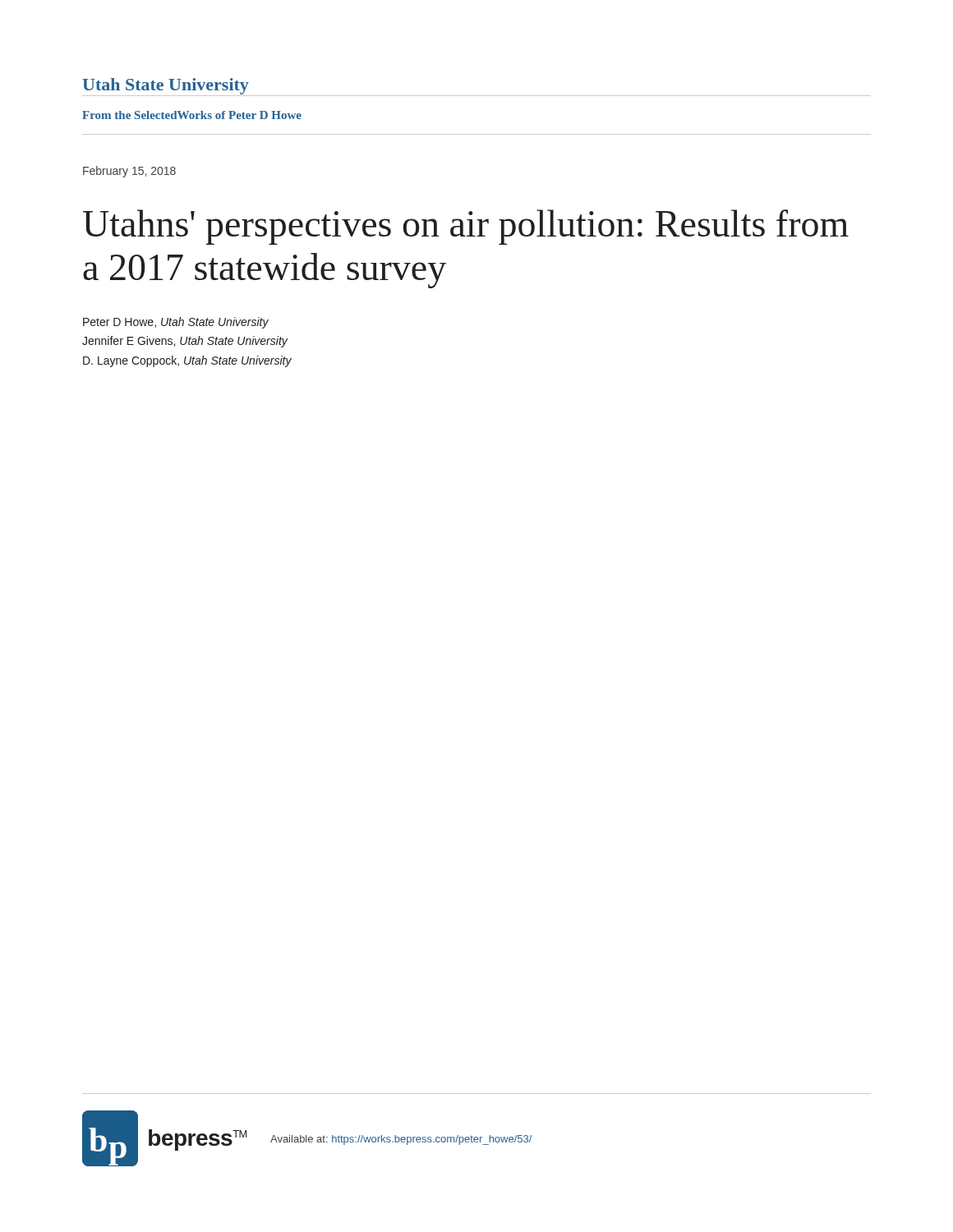Find the logo

[165, 1138]
